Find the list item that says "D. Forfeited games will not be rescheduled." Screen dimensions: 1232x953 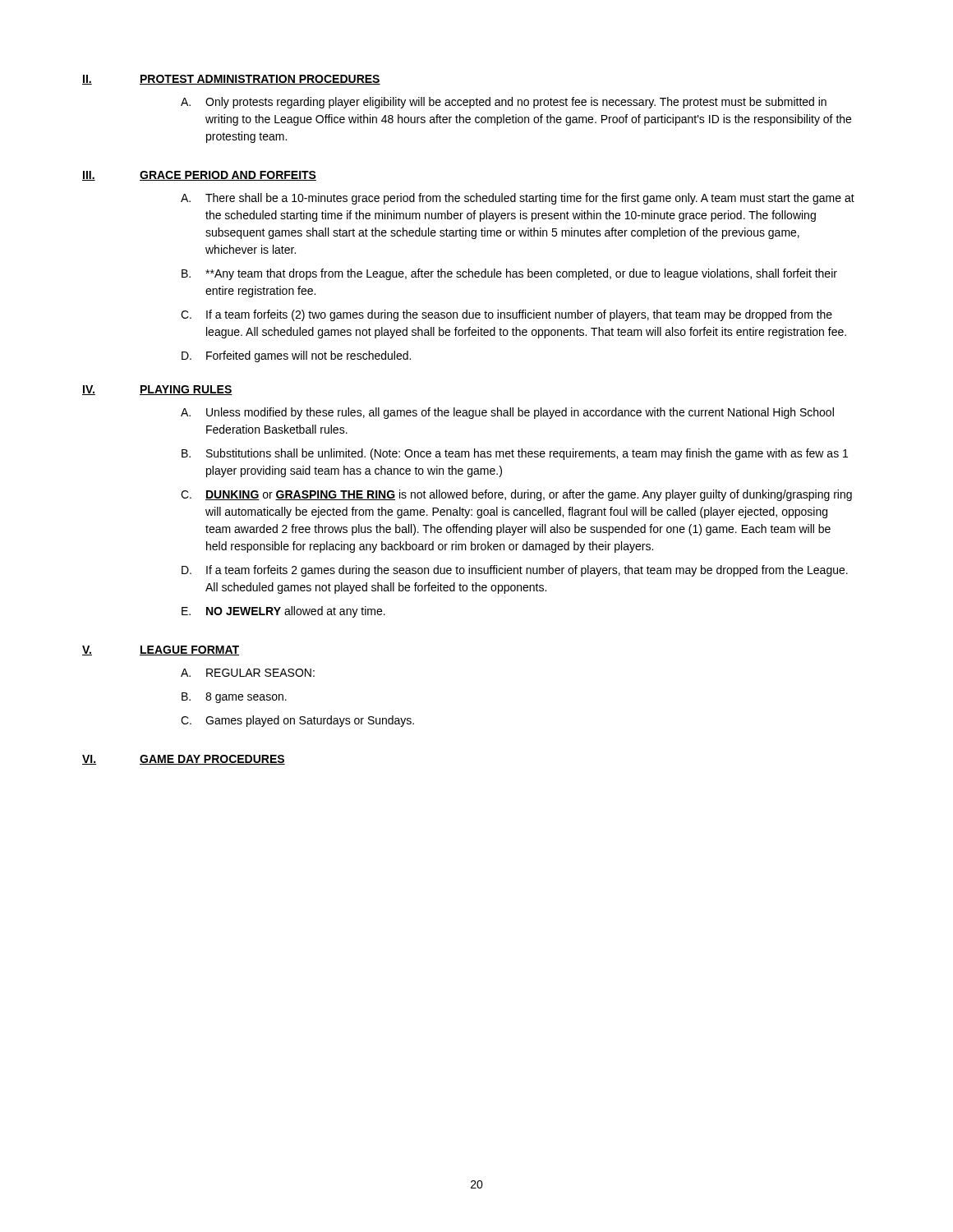click(x=296, y=356)
